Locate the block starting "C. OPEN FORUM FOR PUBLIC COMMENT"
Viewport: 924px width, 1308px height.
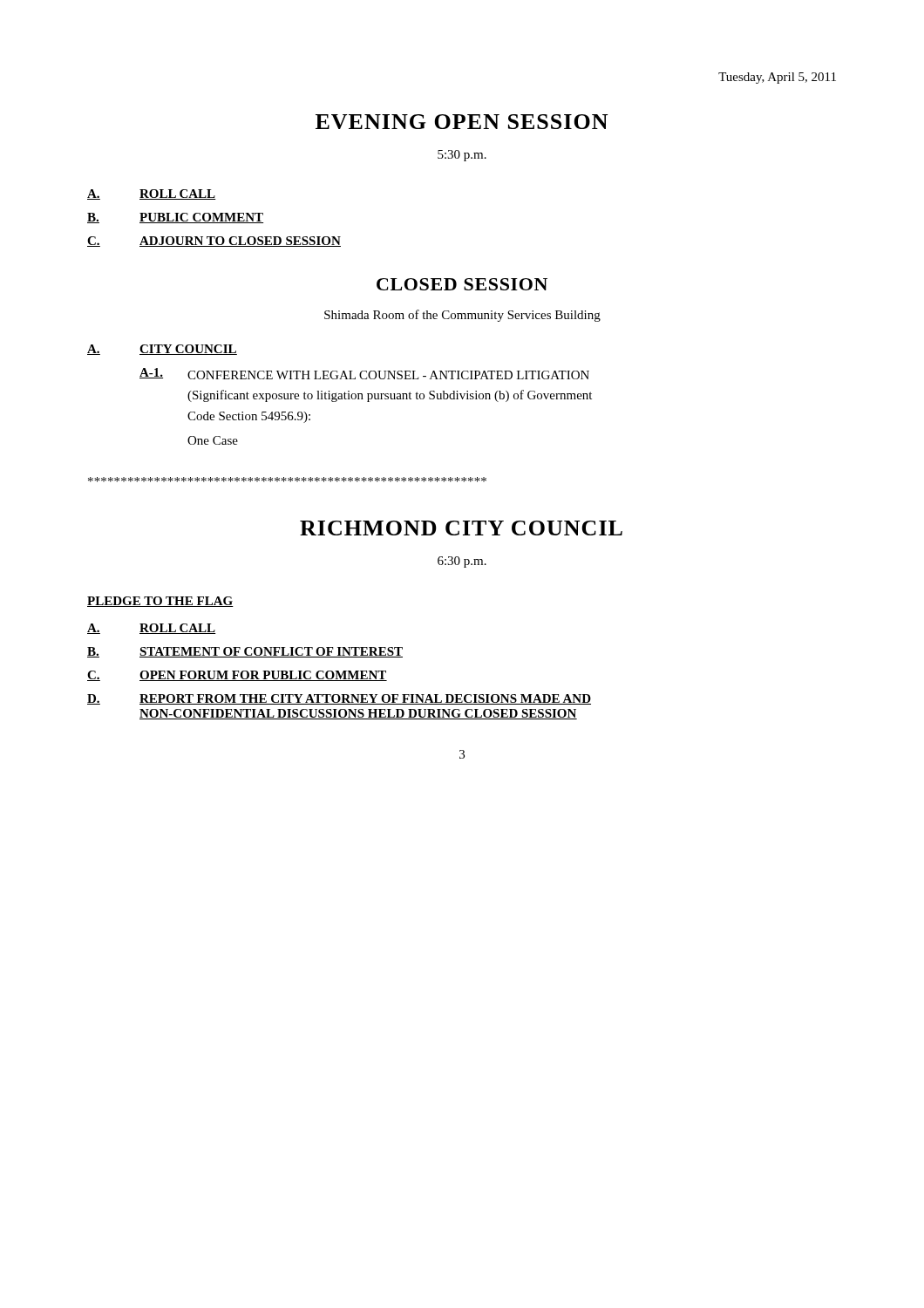pos(237,675)
